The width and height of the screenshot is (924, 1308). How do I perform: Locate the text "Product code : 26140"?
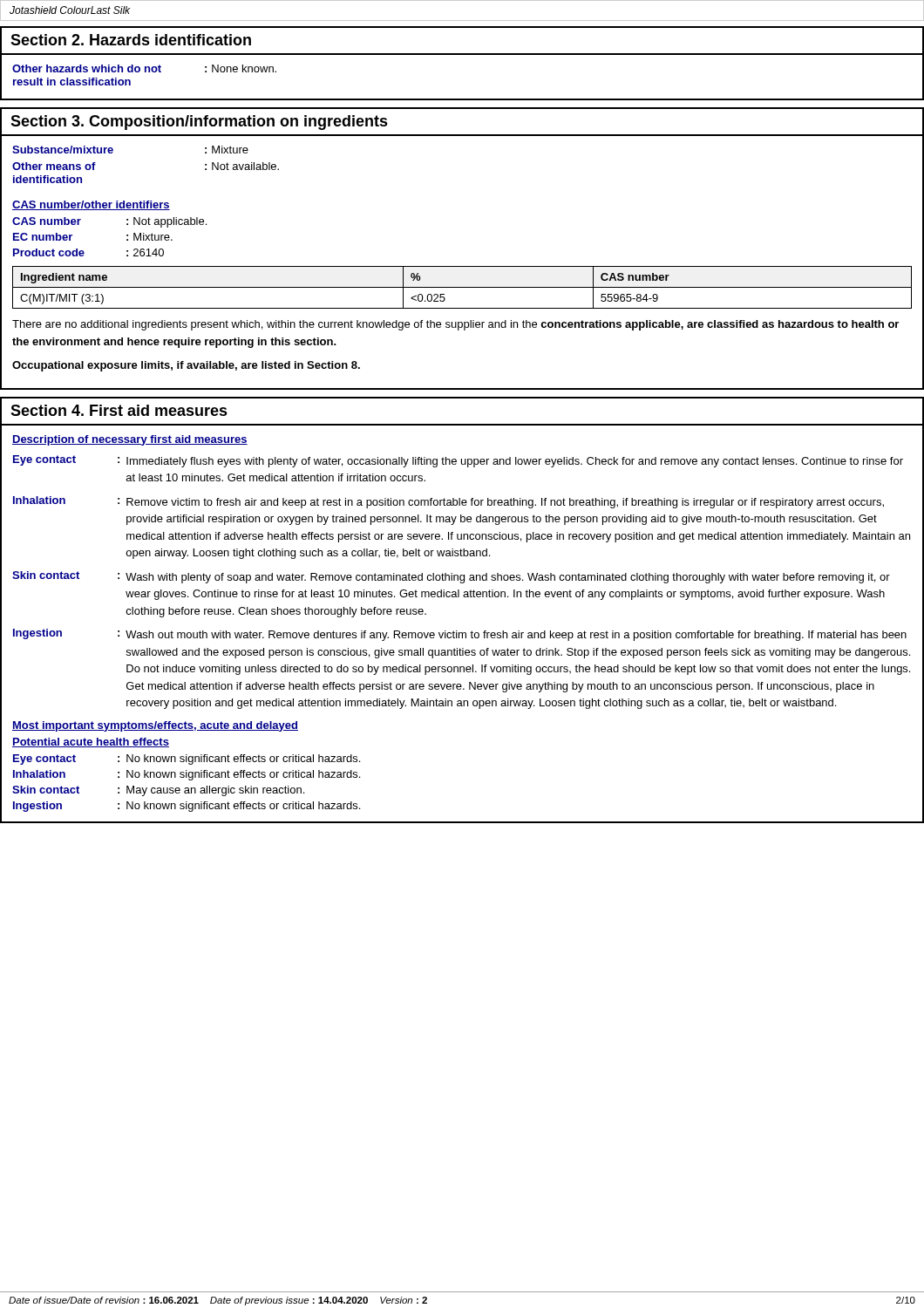[x=88, y=252]
